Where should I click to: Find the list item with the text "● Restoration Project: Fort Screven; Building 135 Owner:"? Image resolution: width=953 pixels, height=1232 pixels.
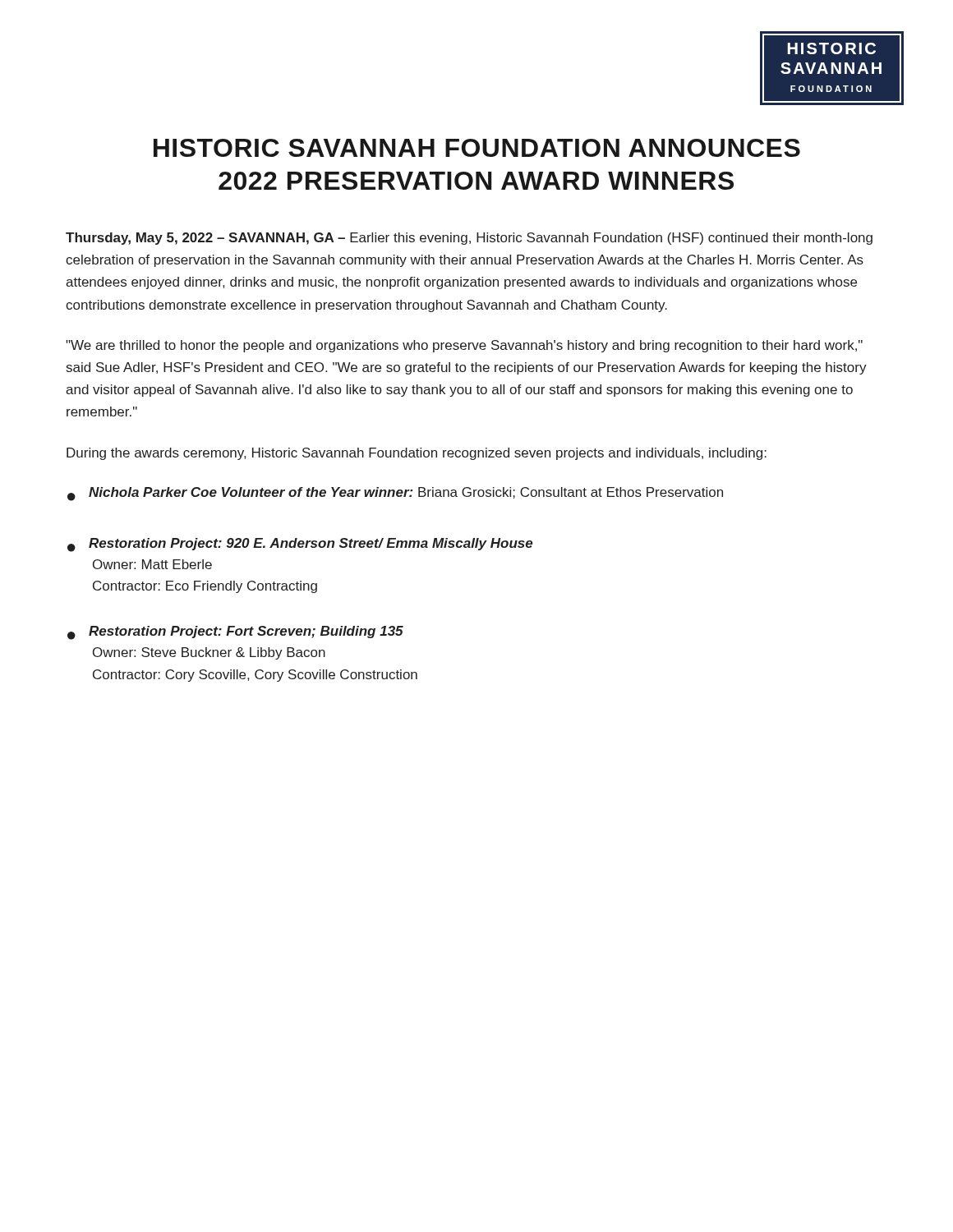(x=235, y=633)
